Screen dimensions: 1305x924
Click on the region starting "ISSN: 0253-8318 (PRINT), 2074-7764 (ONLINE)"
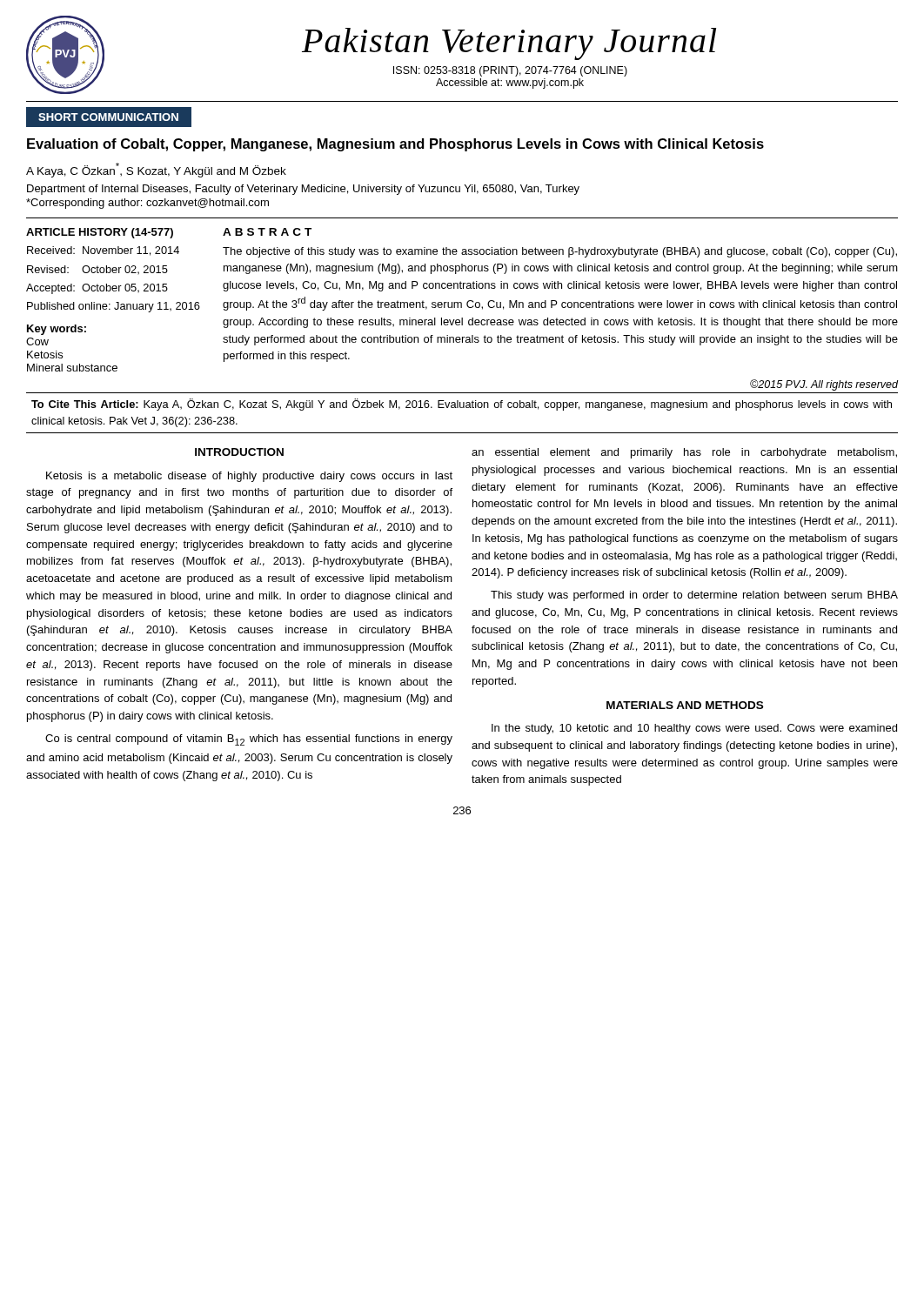510,70
